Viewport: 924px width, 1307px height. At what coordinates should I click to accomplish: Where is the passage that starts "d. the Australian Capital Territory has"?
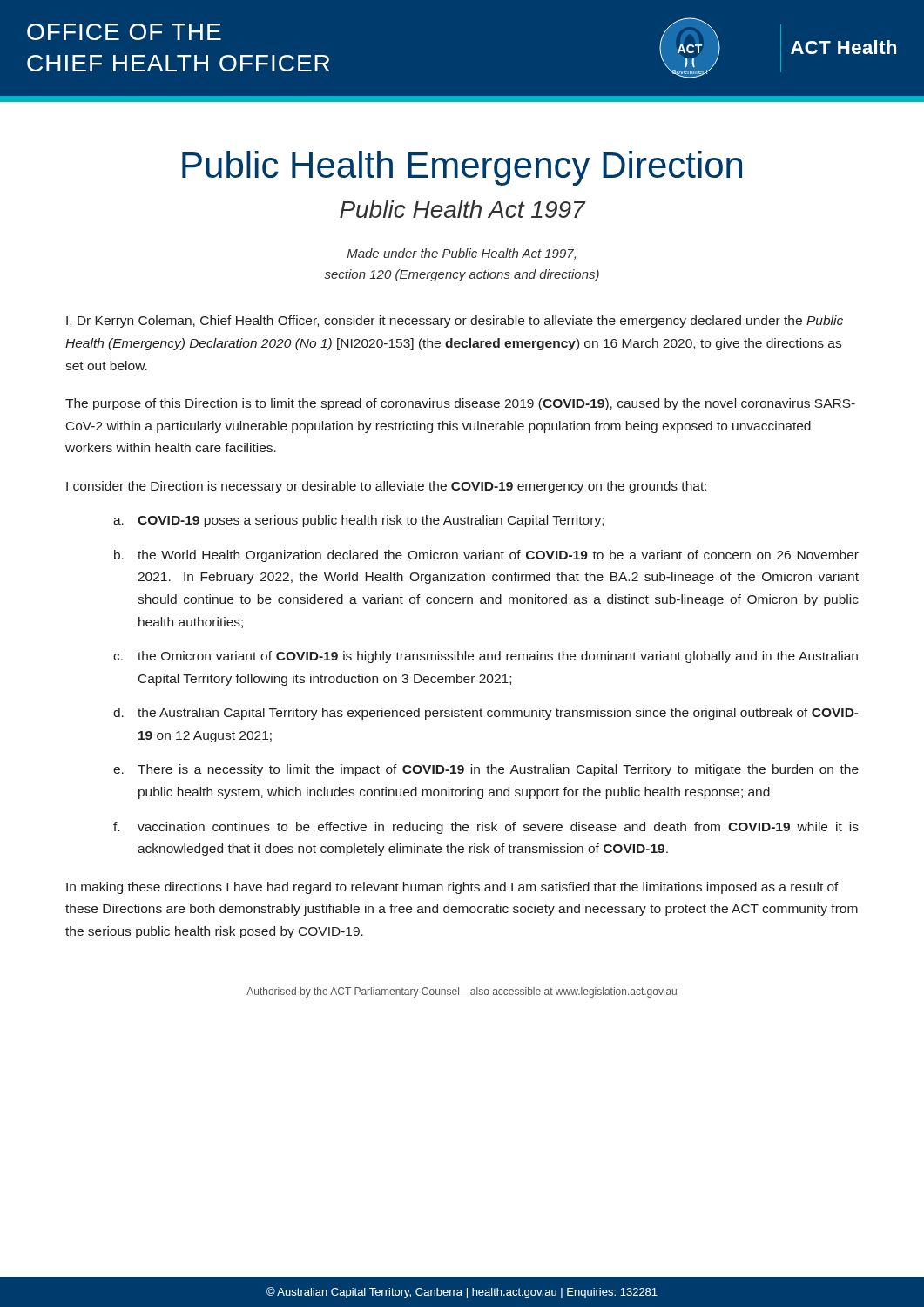coord(486,724)
